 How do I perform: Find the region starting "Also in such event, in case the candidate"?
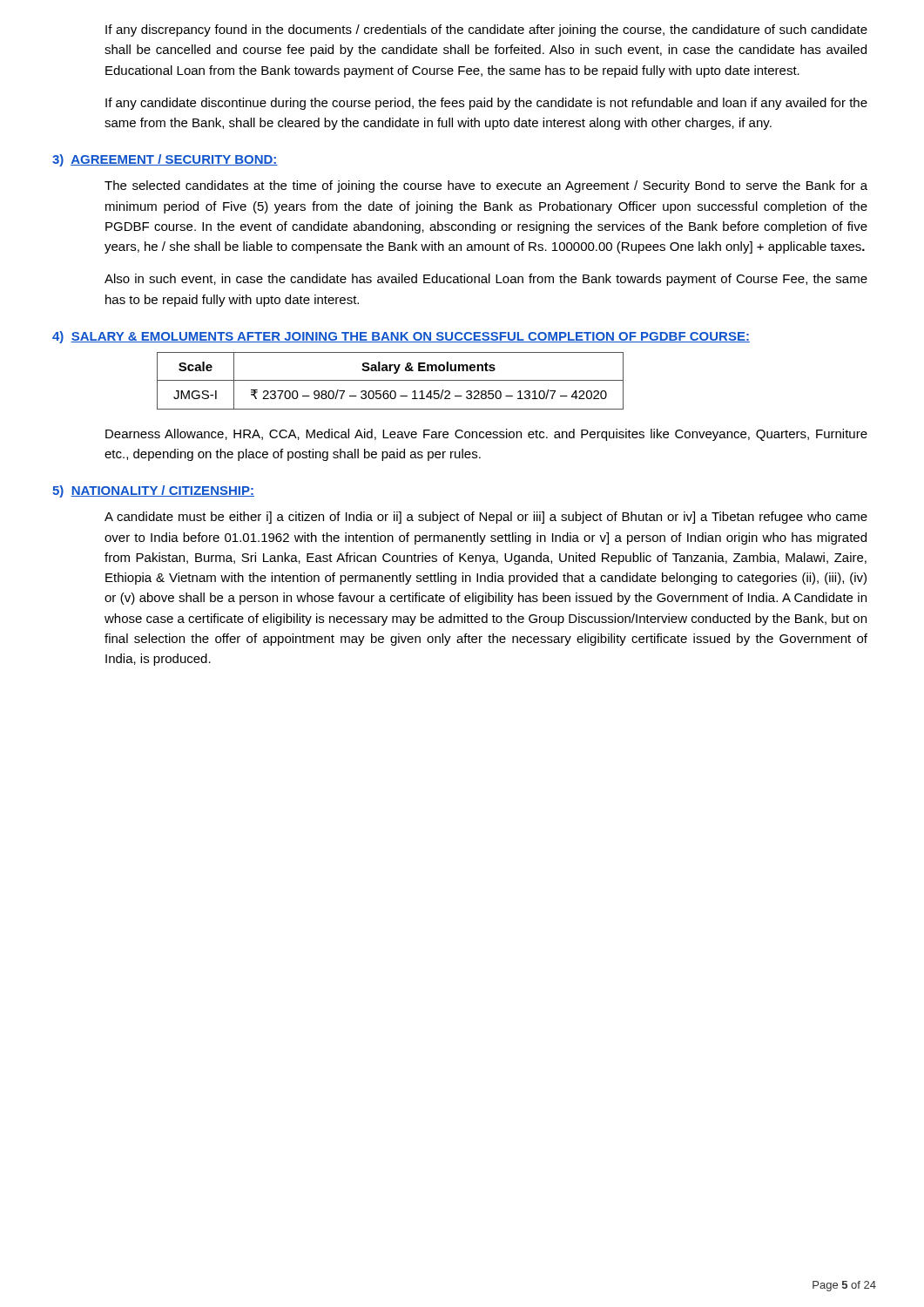coord(486,289)
